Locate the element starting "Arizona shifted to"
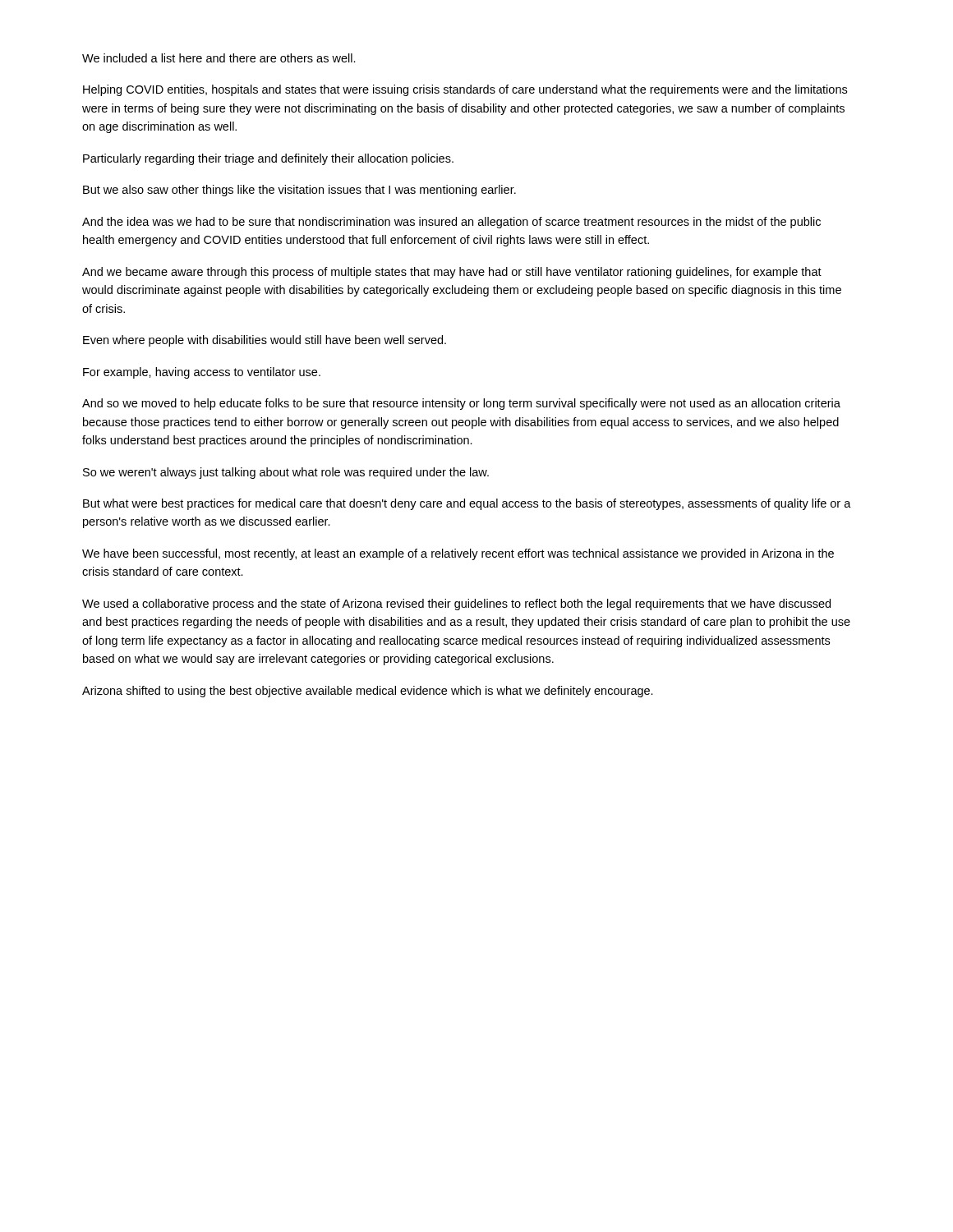953x1232 pixels. (368, 690)
